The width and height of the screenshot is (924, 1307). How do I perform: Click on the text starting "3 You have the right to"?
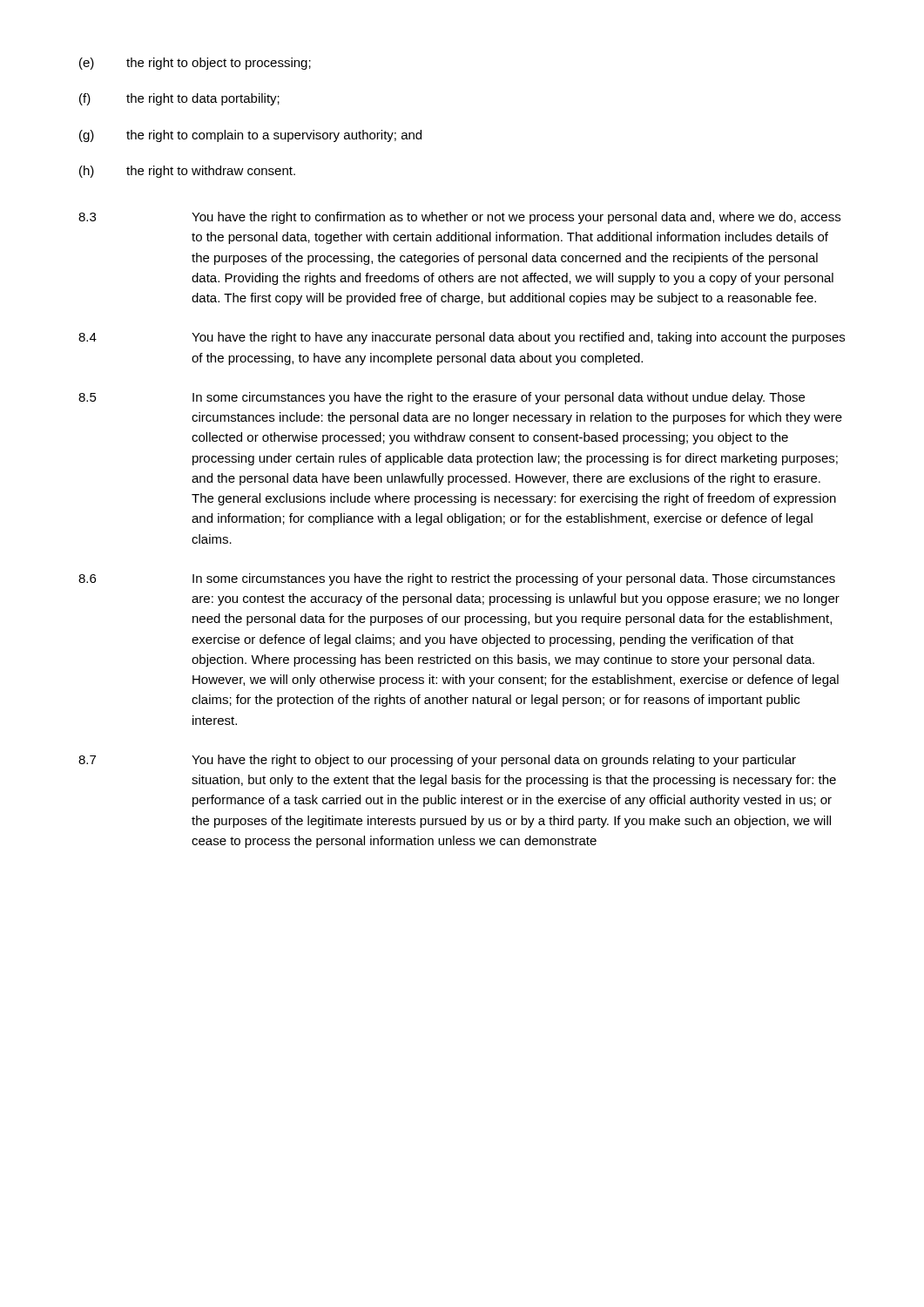pos(462,257)
